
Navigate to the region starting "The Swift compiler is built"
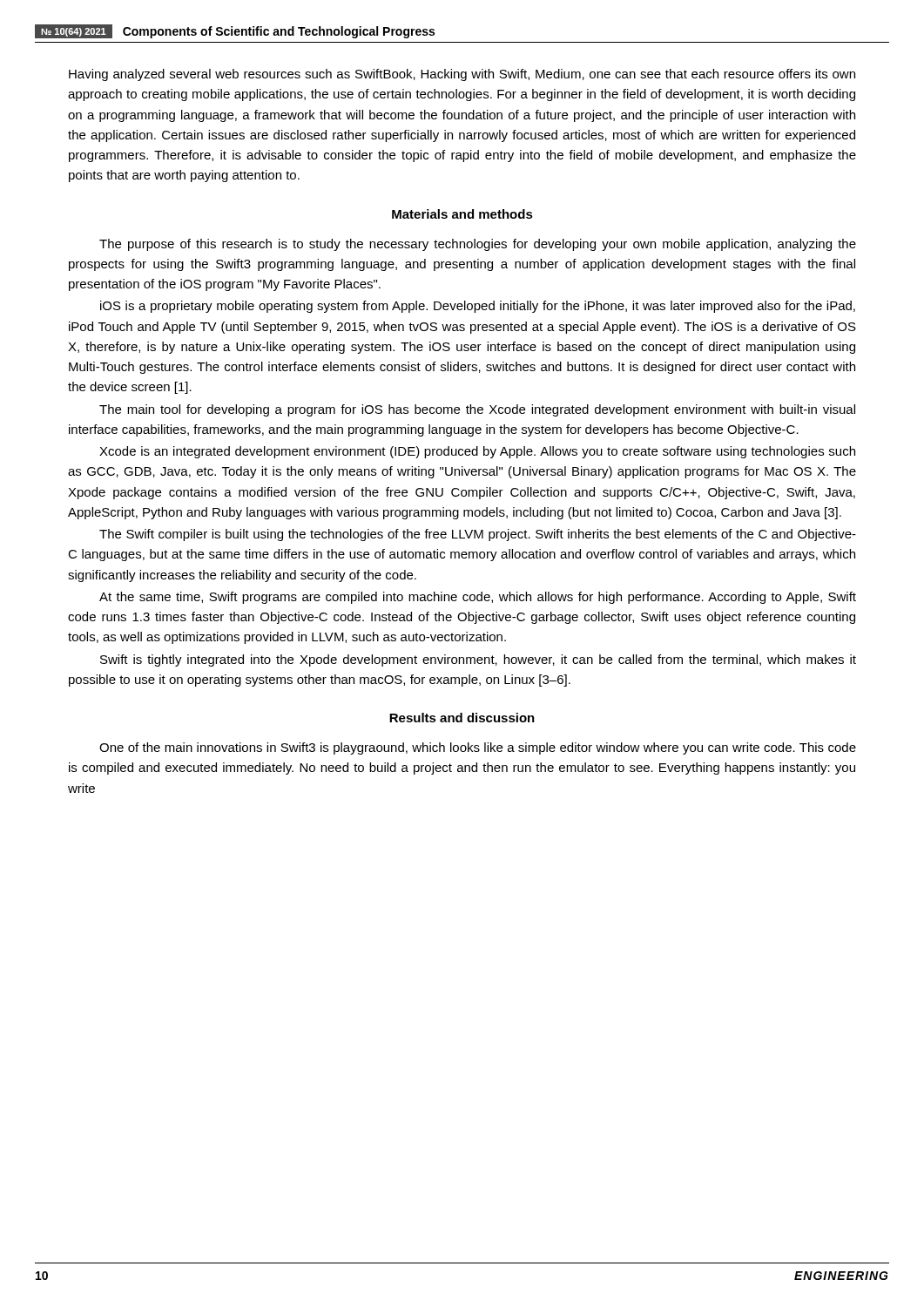(x=462, y=554)
